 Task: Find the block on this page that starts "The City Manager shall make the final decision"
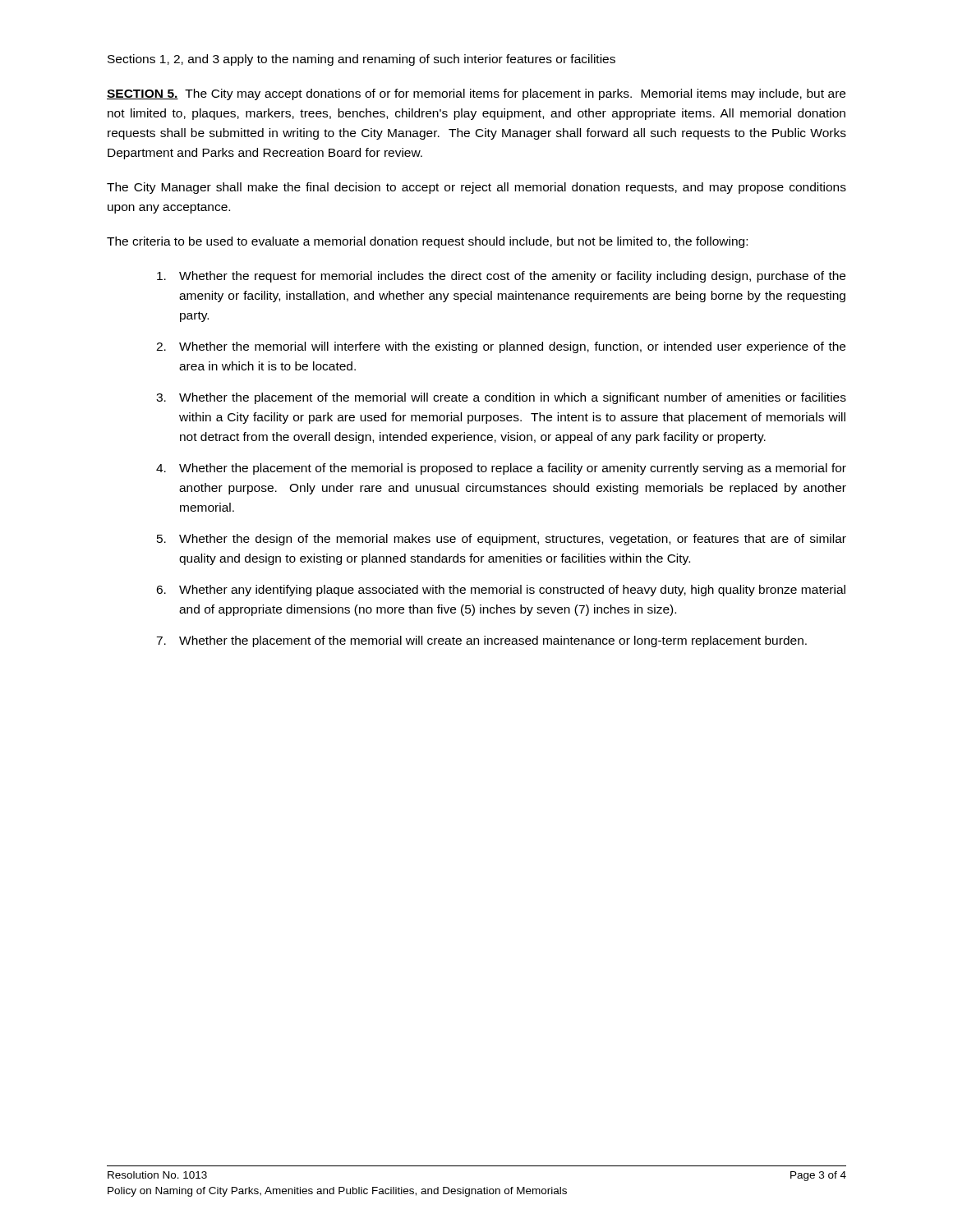pos(476,197)
